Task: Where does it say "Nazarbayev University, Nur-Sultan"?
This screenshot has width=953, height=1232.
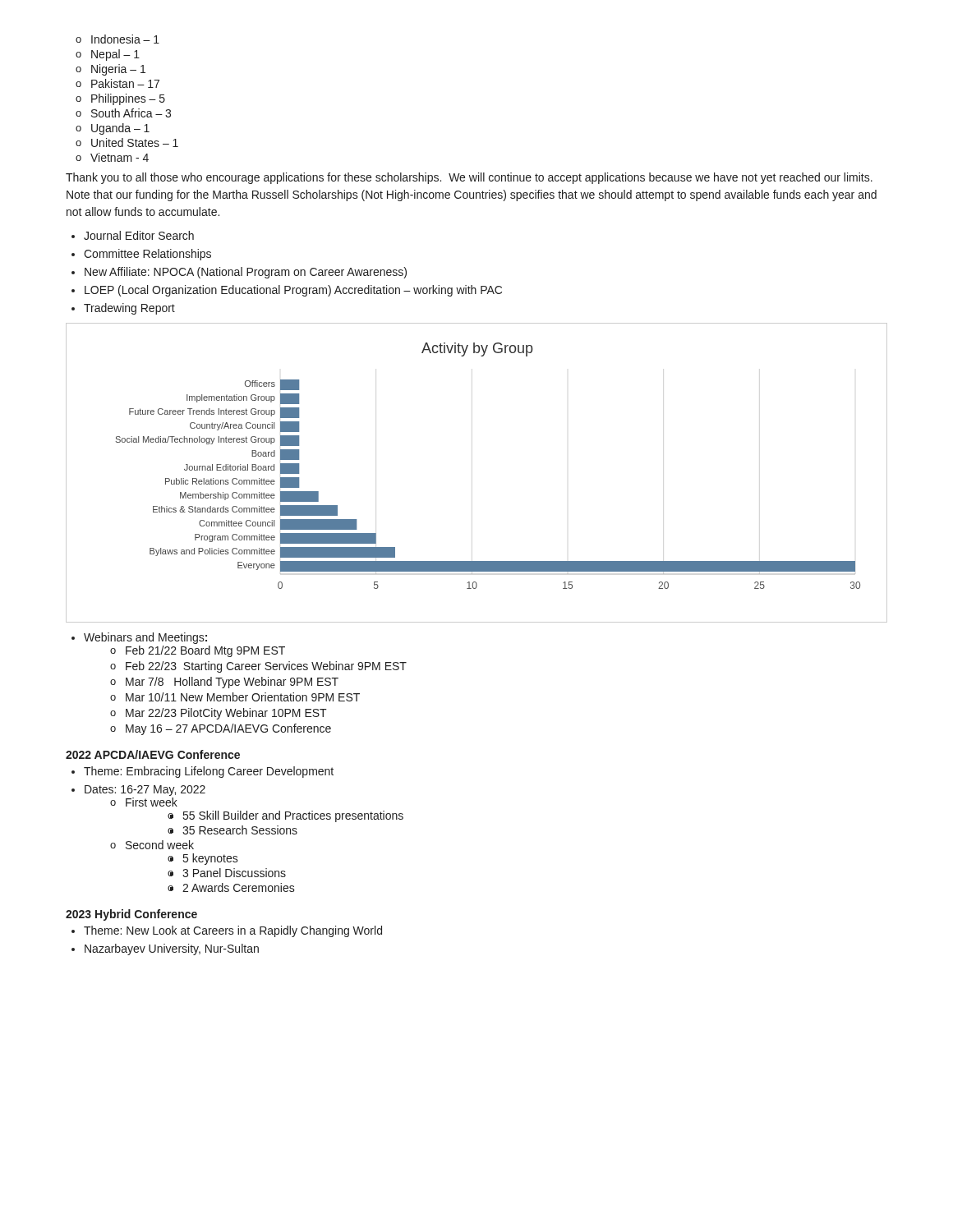Action: [165, 949]
